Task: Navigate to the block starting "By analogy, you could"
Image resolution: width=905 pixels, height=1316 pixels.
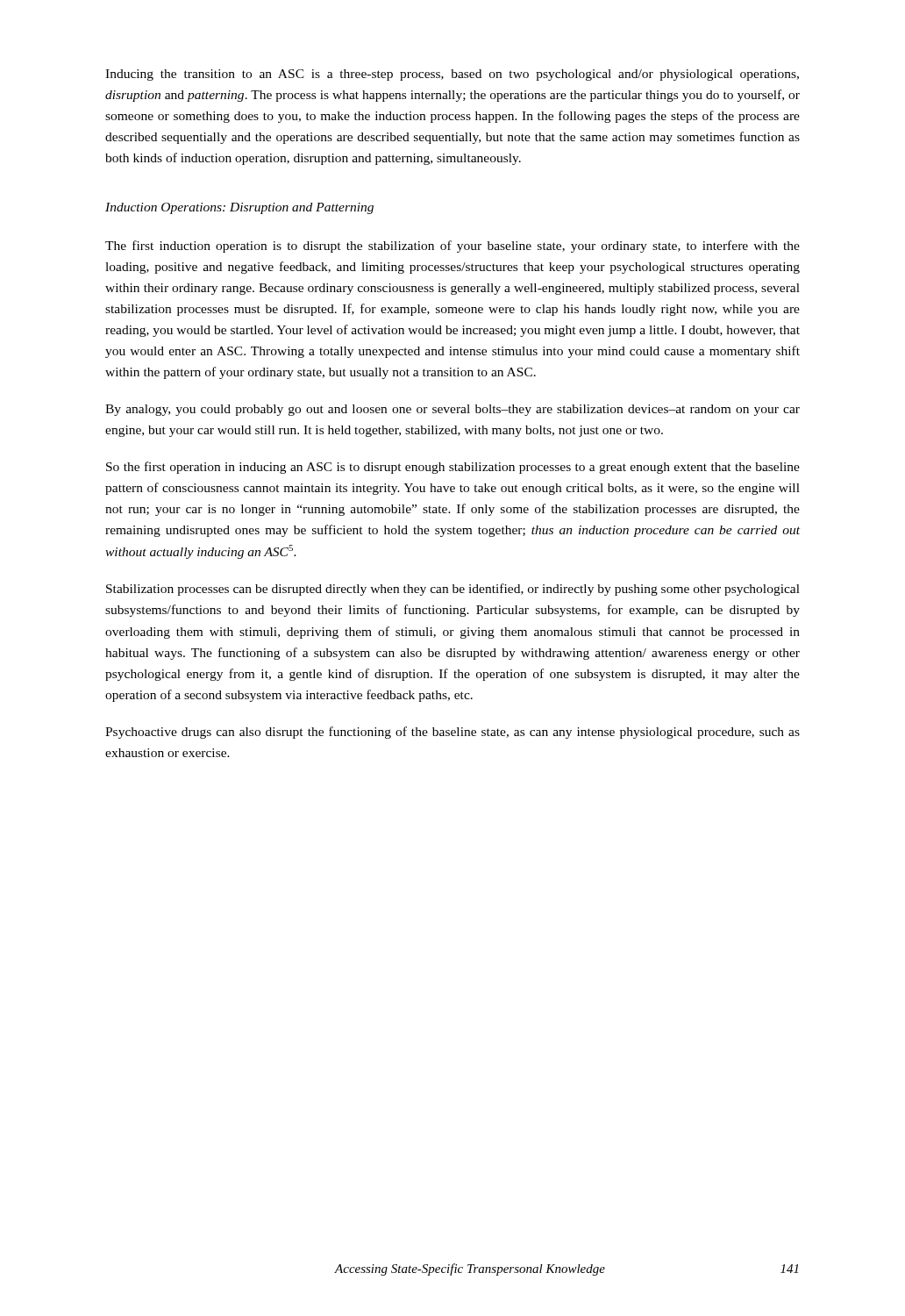Action: (x=452, y=419)
